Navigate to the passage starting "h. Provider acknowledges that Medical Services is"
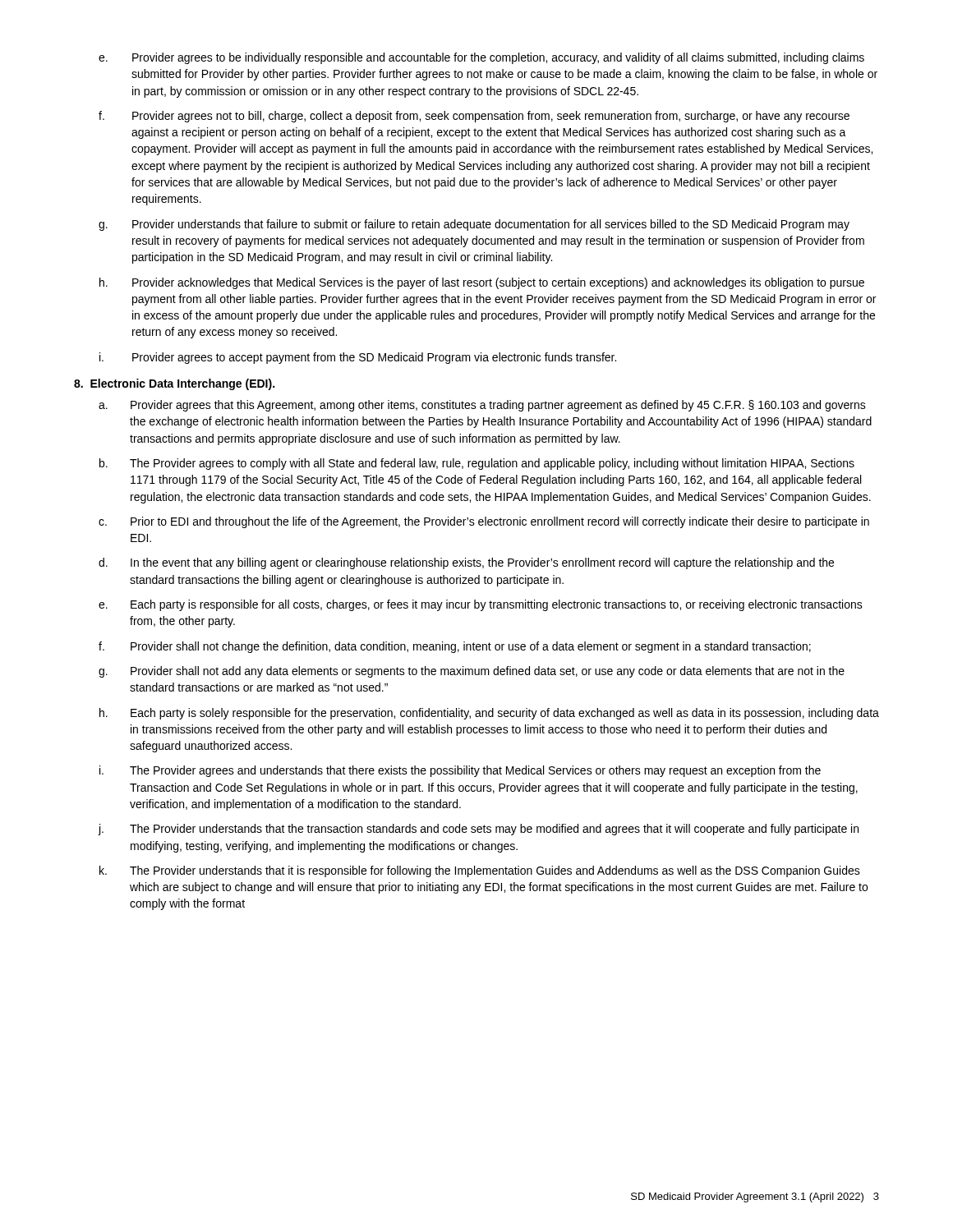The width and height of the screenshot is (953, 1232). [489, 307]
